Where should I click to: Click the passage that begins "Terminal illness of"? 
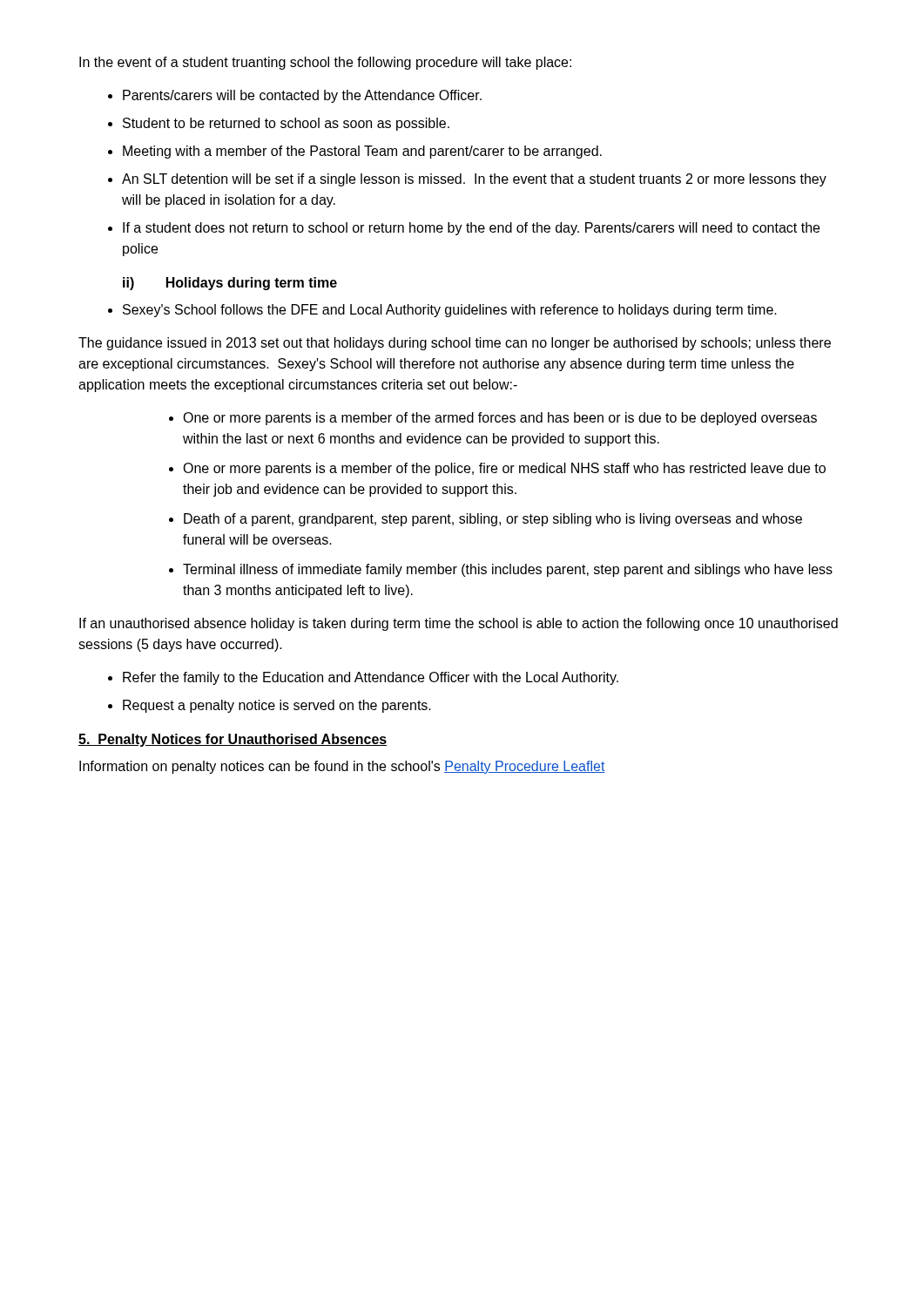(508, 580)
